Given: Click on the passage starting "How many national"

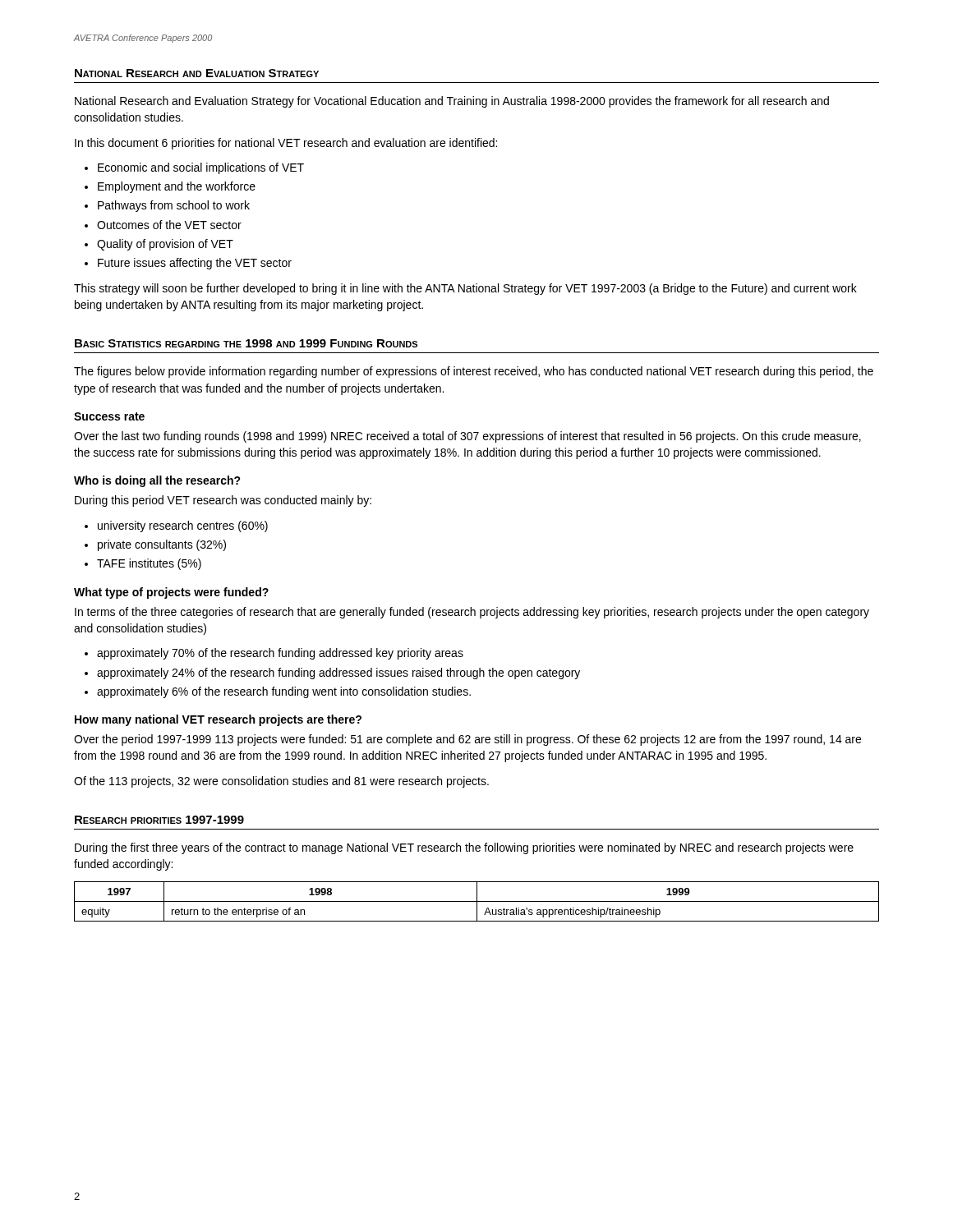Looking at the screenshot, I should (x=218, y=720).
